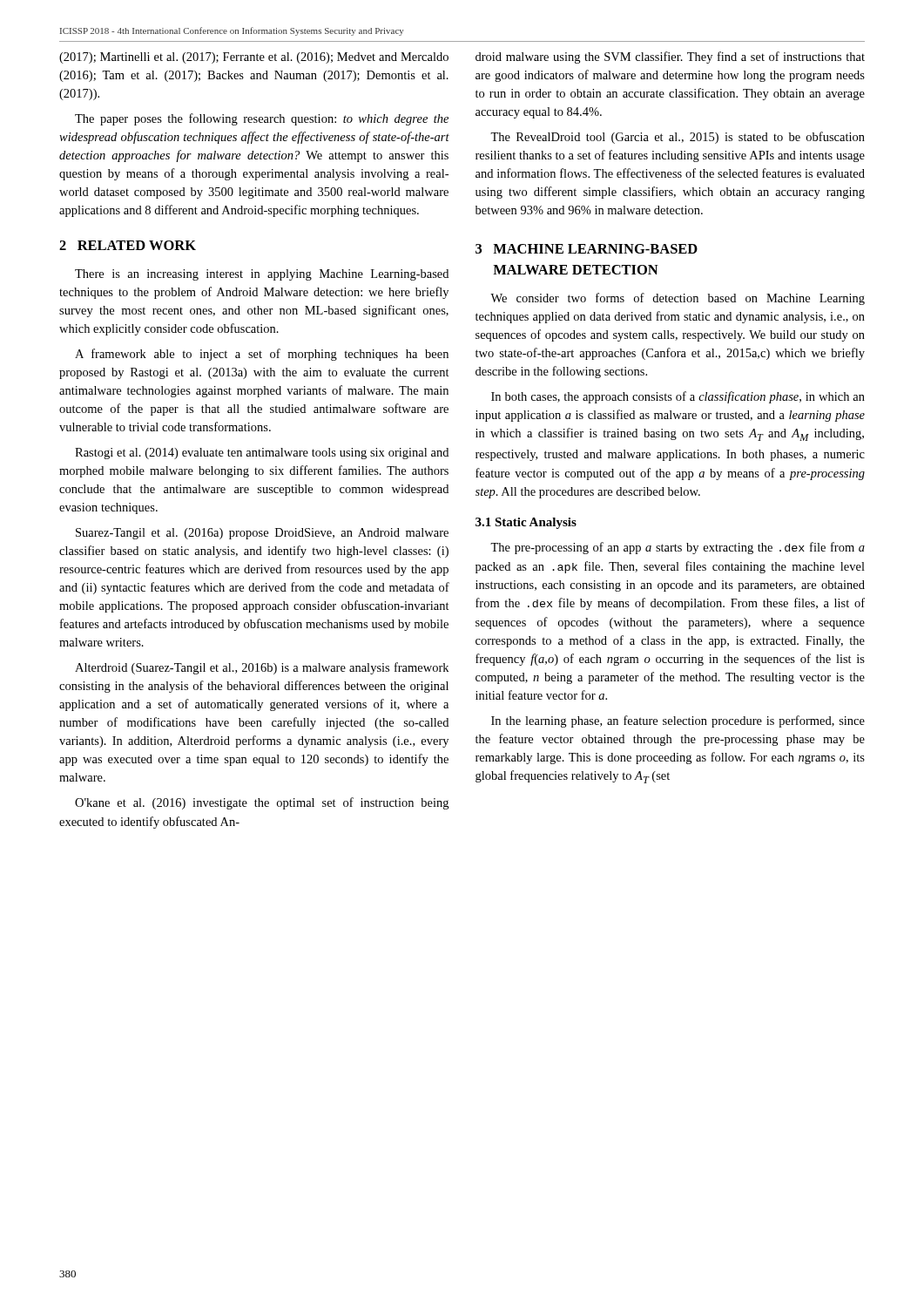Find the block on this page that starts "The paper poses the following research"
924x1307 pixels.
click(254, 165)
